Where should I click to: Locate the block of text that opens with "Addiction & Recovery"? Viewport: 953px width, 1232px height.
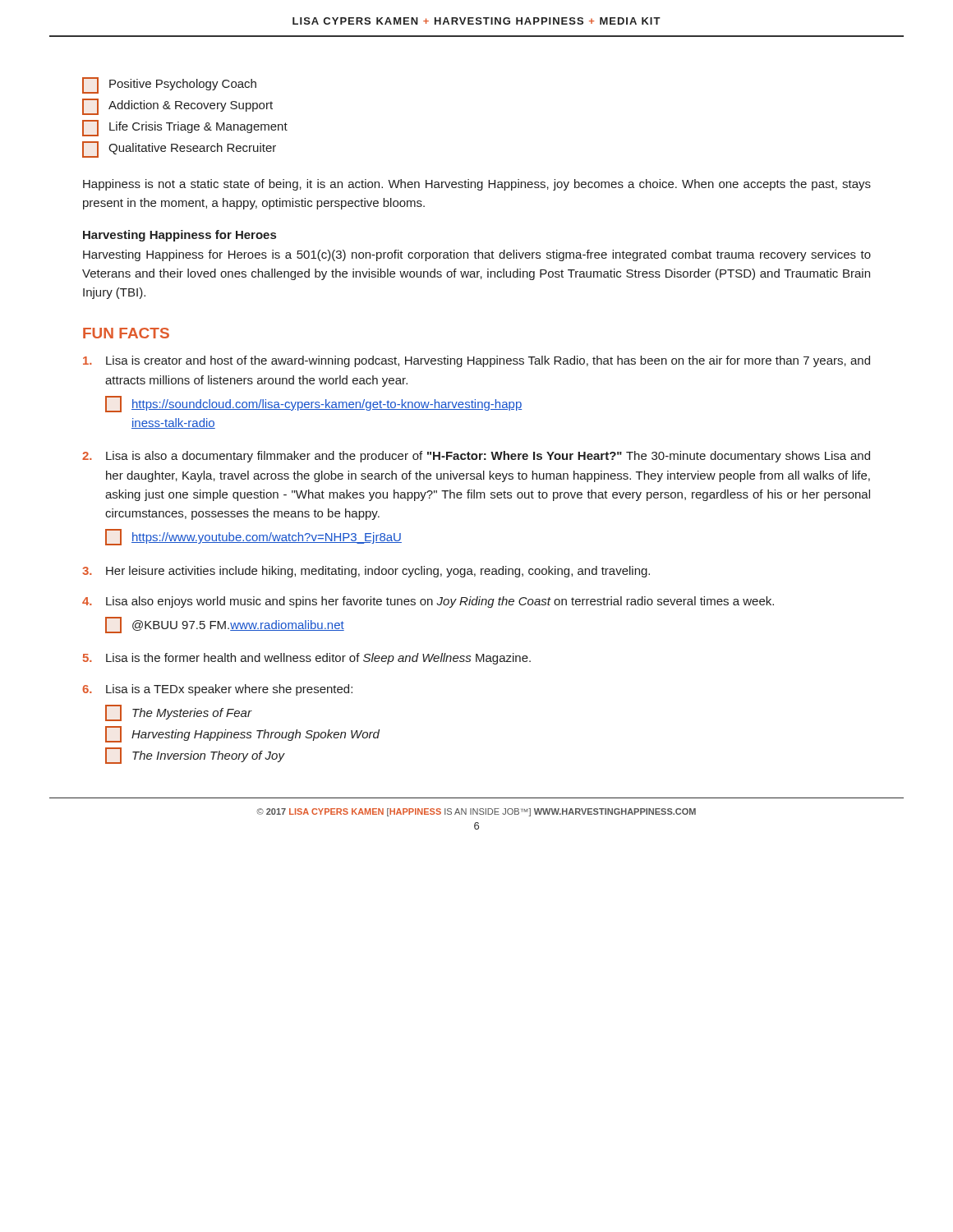pyautogui.click(x=177, y=106)
